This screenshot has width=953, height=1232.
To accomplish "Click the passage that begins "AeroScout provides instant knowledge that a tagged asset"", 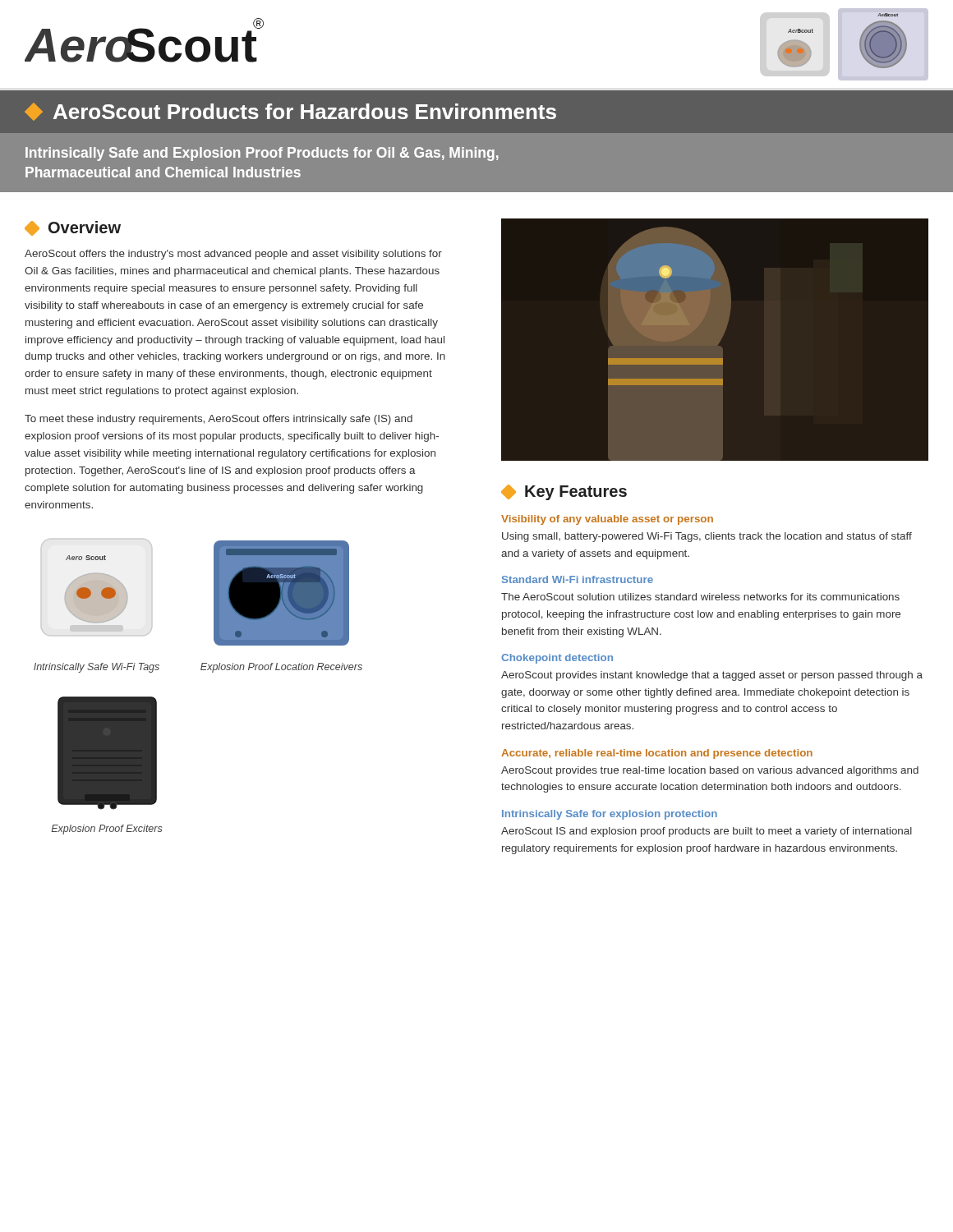I will click(x=715, y=701).
